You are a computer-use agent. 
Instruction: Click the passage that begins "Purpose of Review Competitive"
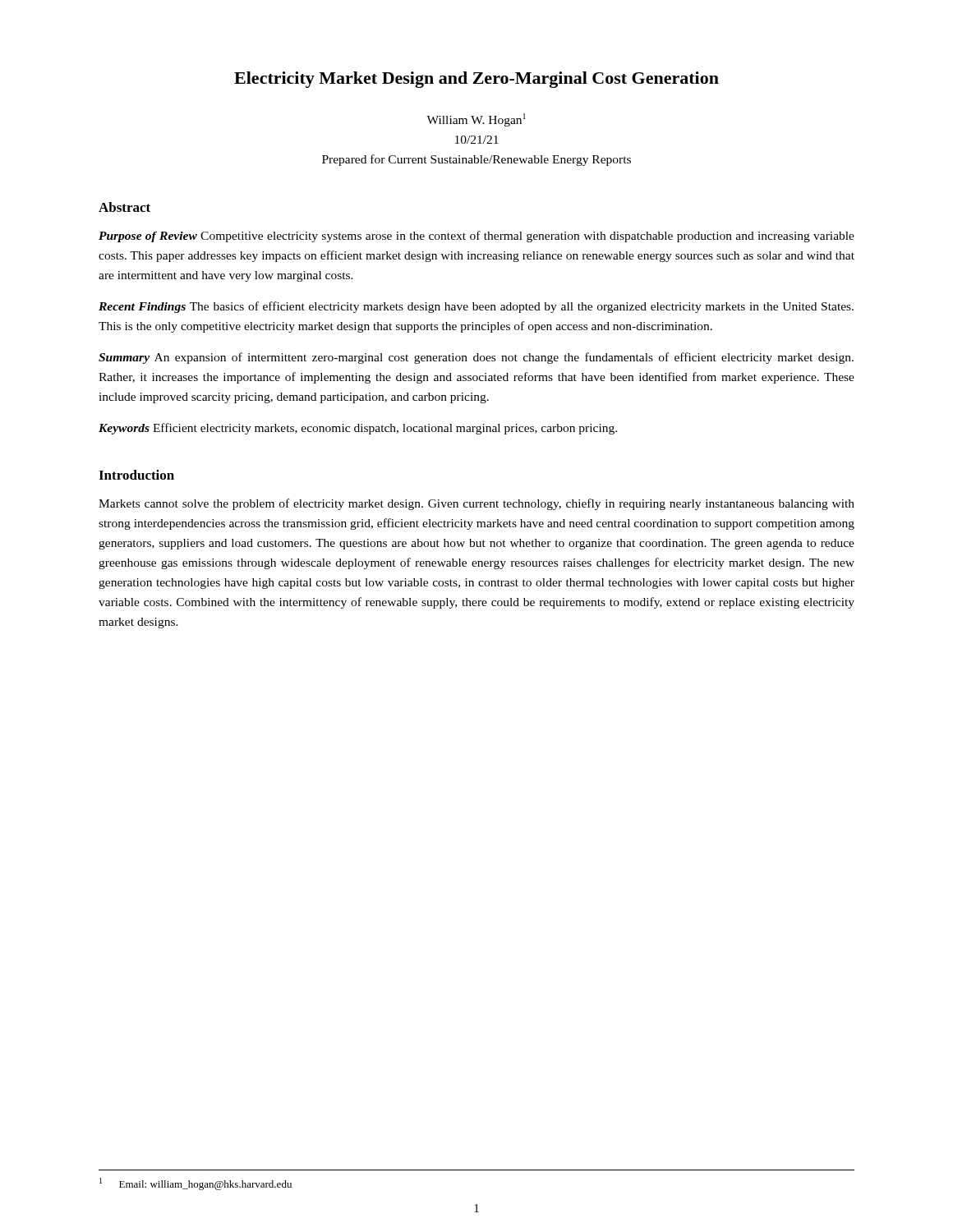[476, 255]
